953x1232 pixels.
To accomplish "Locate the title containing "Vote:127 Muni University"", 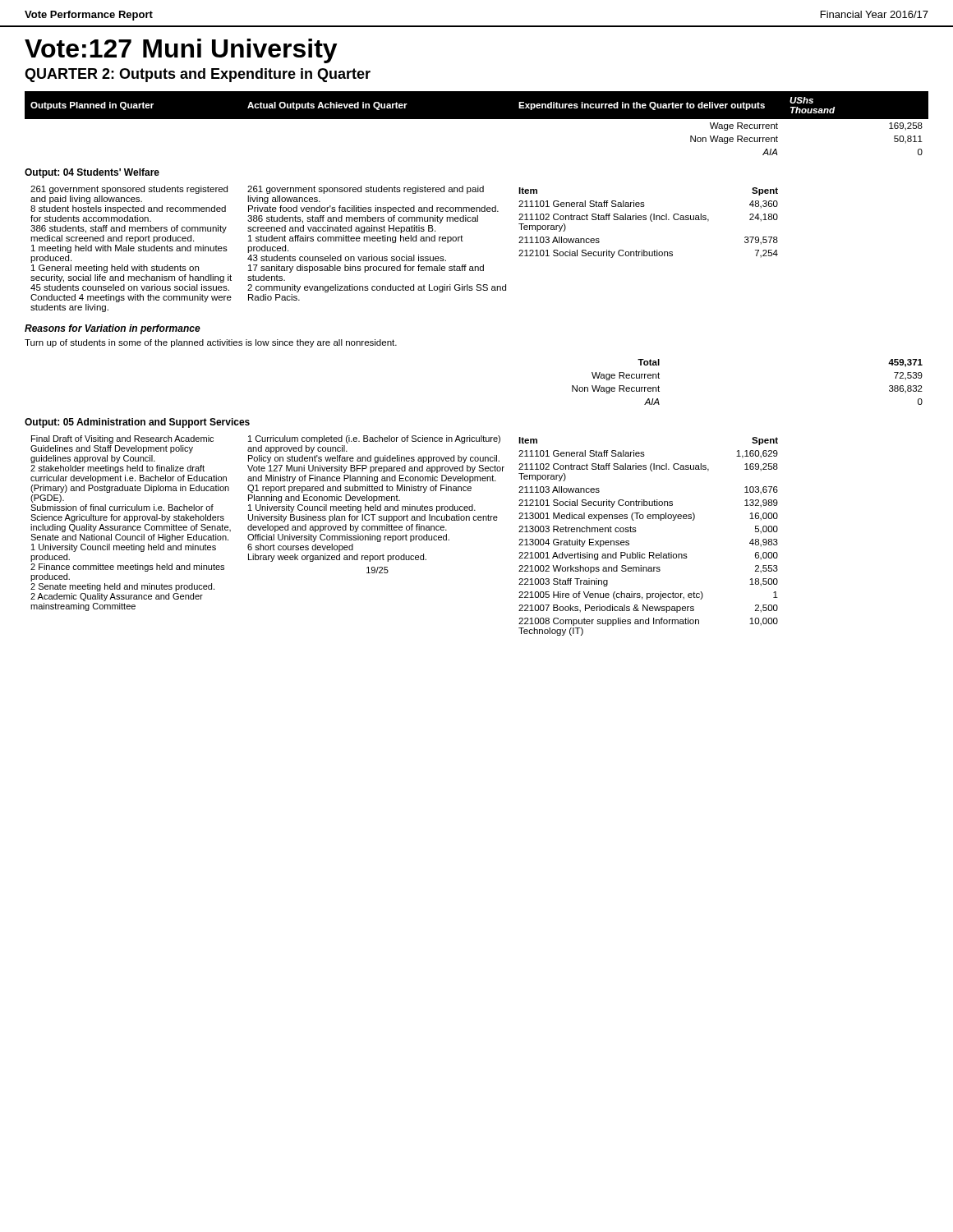I will tap(181, 48).
